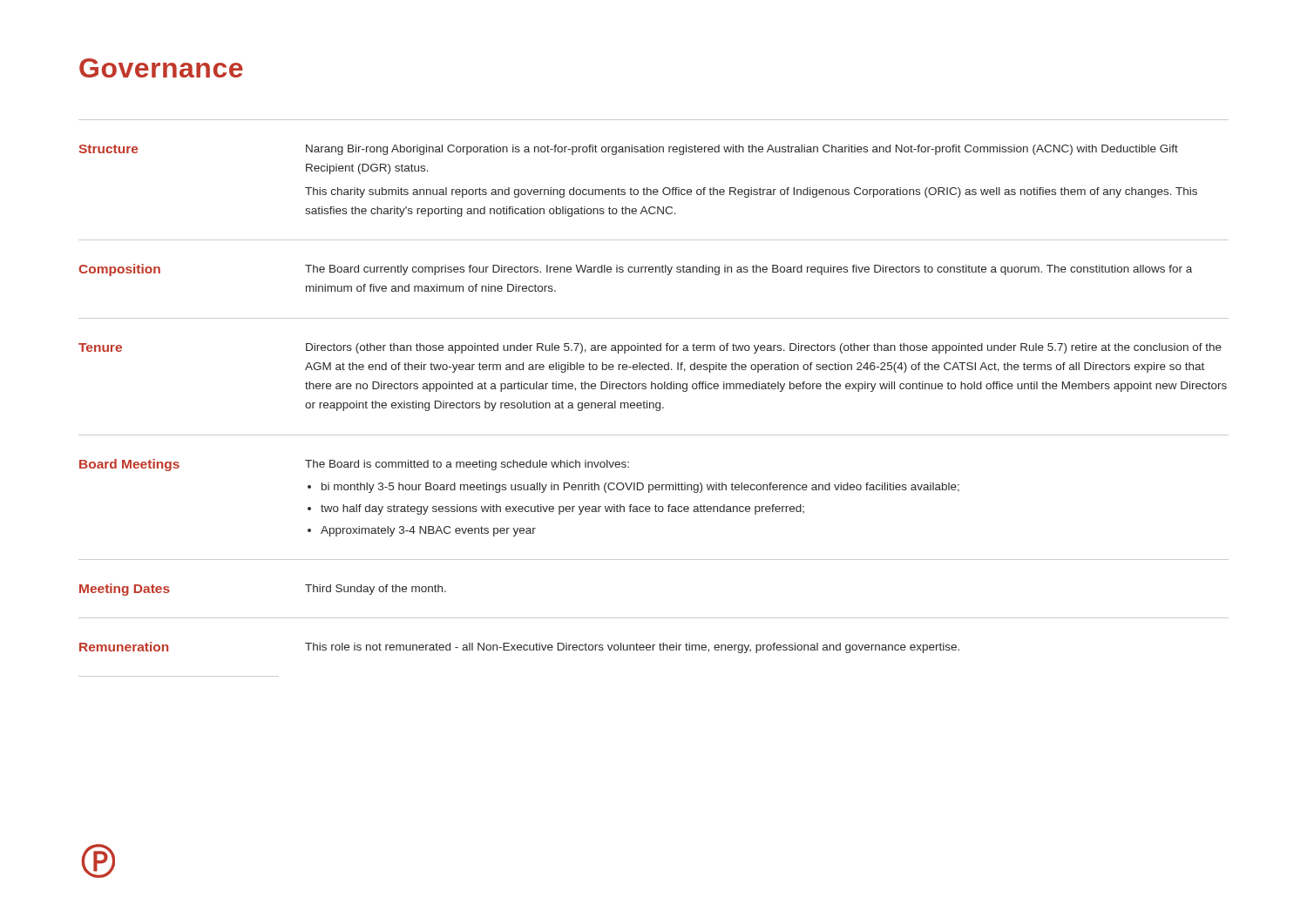Navigate to the text block starting "The Board currently comprises"

coord(767,279)
